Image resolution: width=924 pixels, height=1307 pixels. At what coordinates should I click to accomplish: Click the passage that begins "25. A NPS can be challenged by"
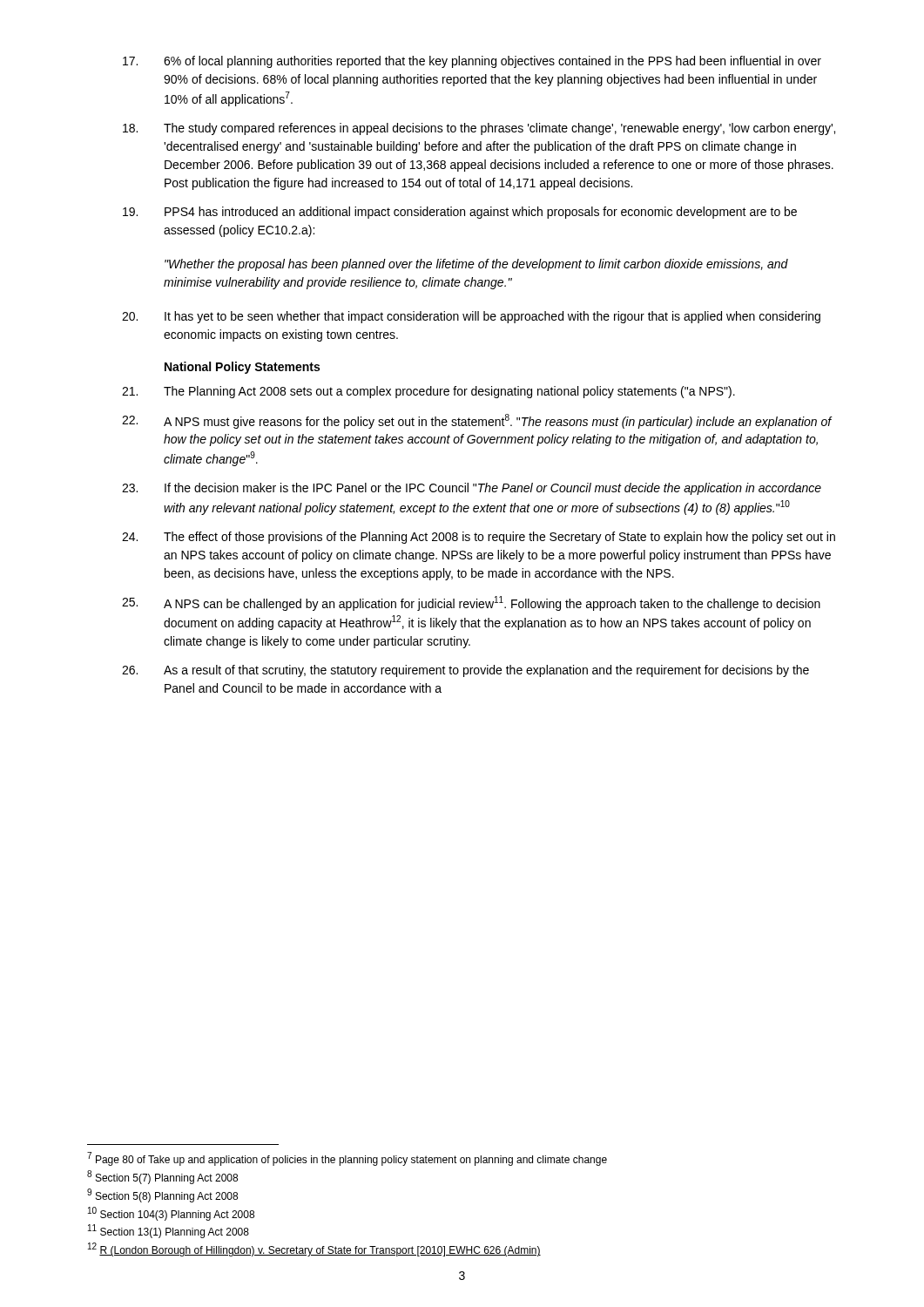479,622
